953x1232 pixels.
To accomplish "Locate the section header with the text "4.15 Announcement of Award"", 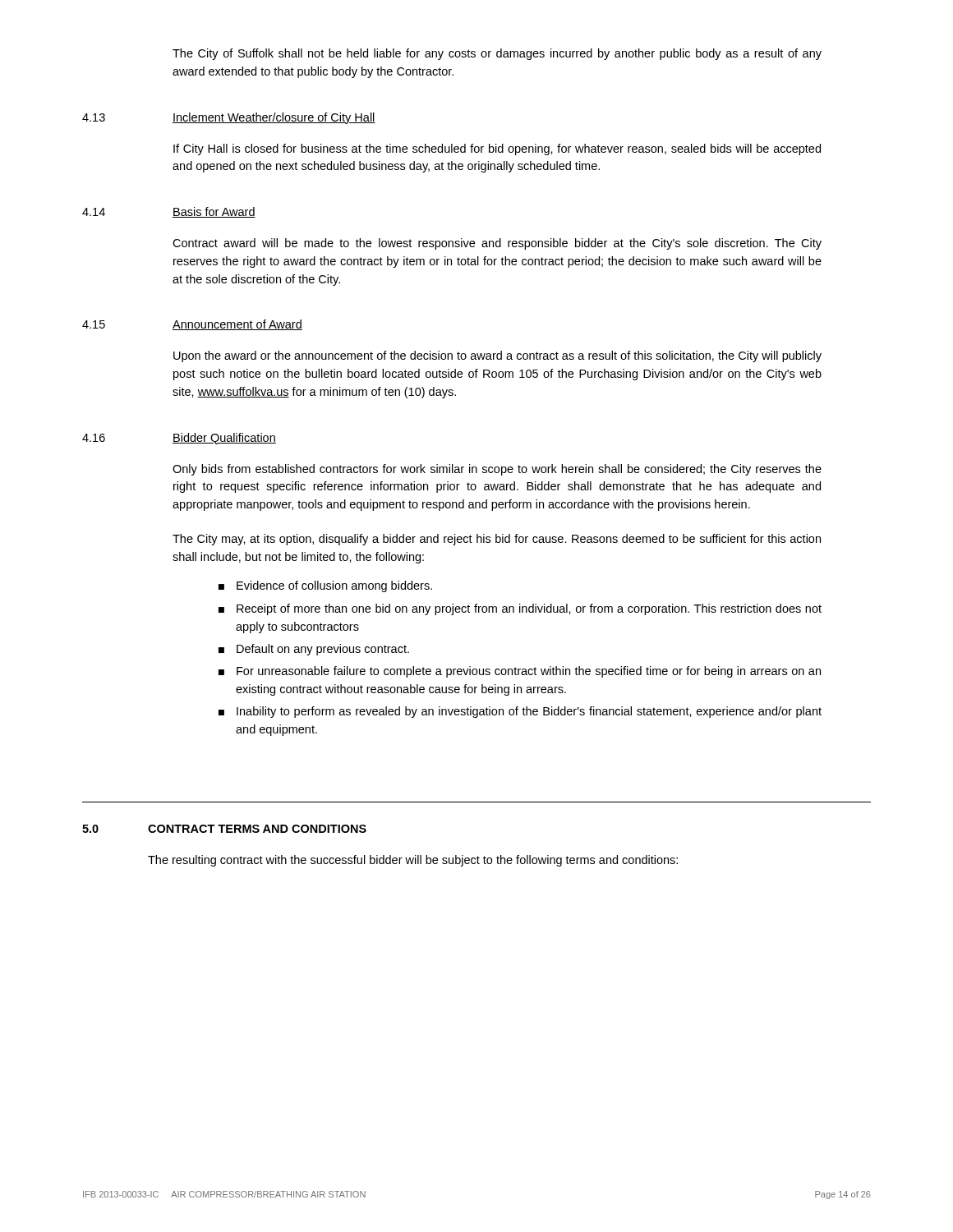I will pyautogui.click(x=192, y=325).
